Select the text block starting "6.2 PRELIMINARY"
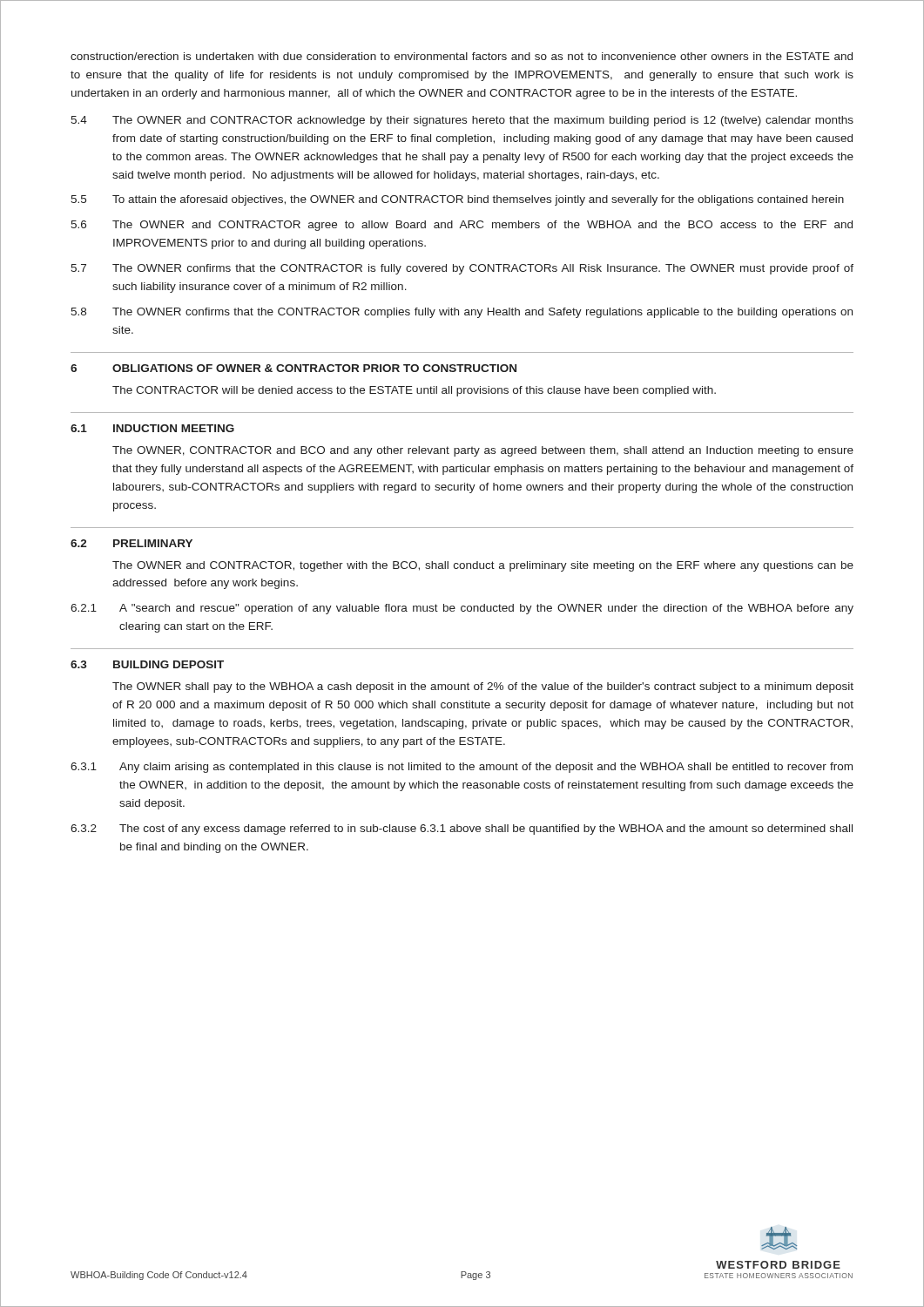Image resolution: width=924 pixels, height=1307 pixels. tap(132, 543)
